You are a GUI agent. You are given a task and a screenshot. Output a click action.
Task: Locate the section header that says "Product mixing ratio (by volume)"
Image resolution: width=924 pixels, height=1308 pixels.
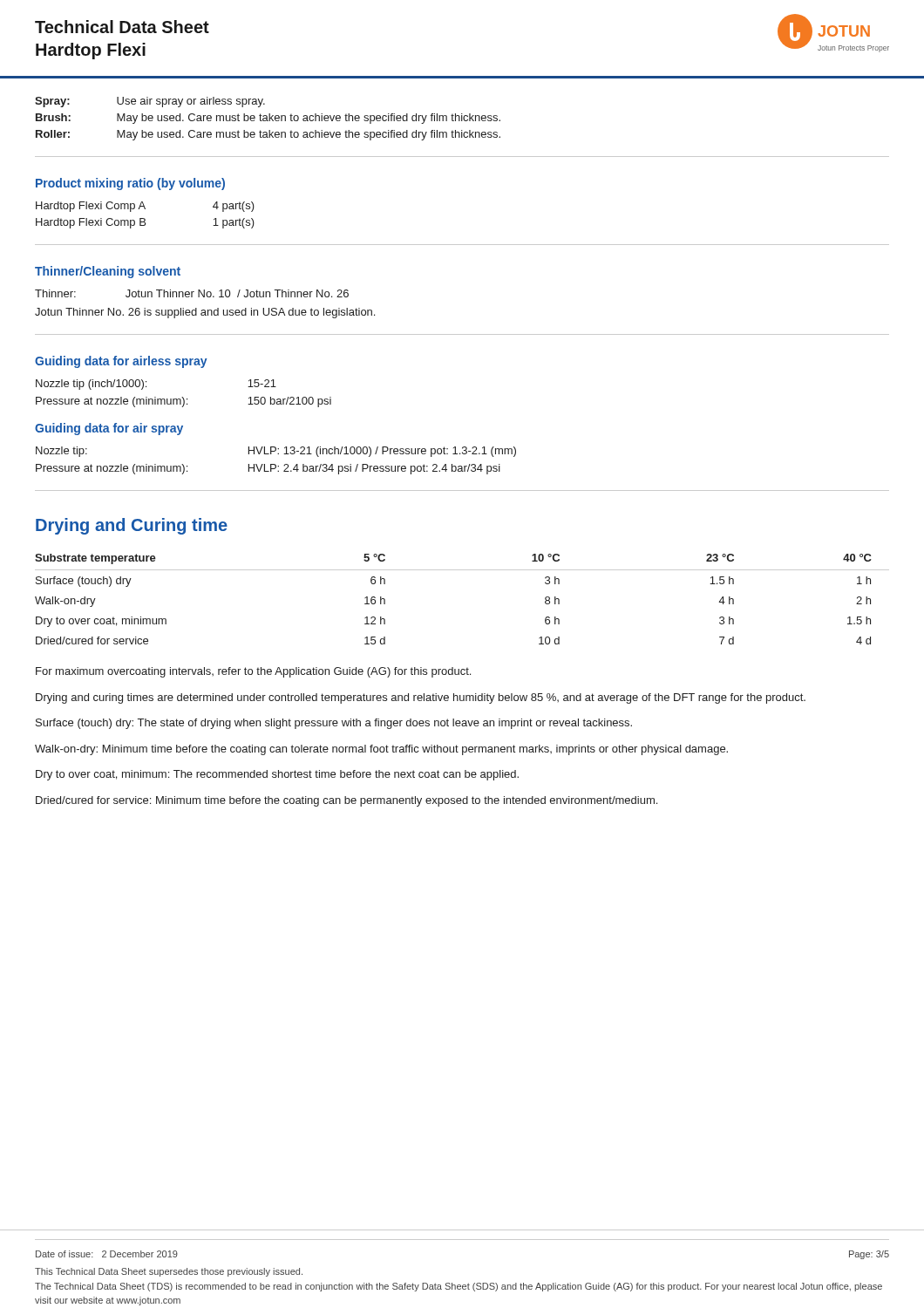click(x=130, y=183)
